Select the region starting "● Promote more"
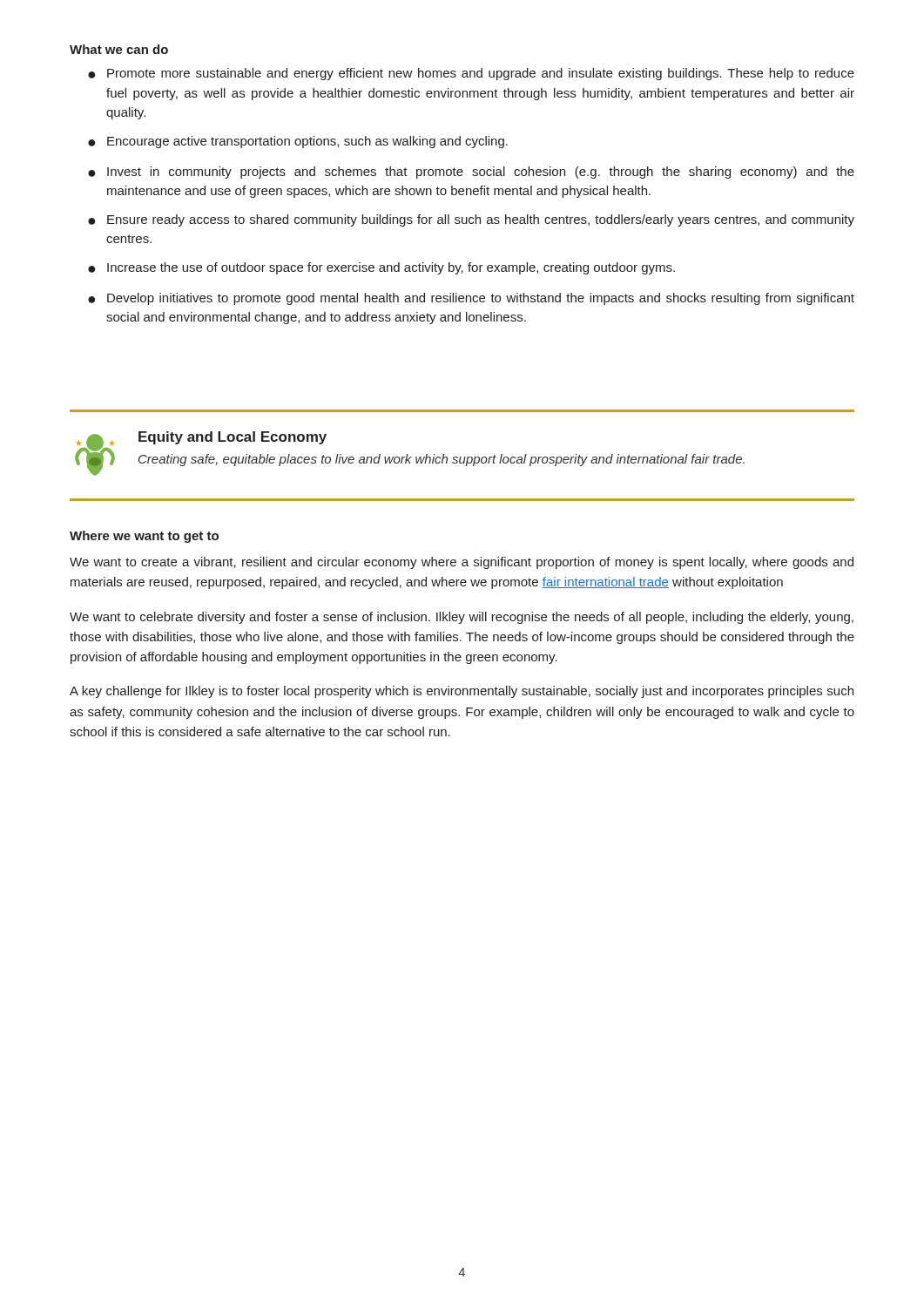This screenshot has height=1307, width=924. (471, 93)
